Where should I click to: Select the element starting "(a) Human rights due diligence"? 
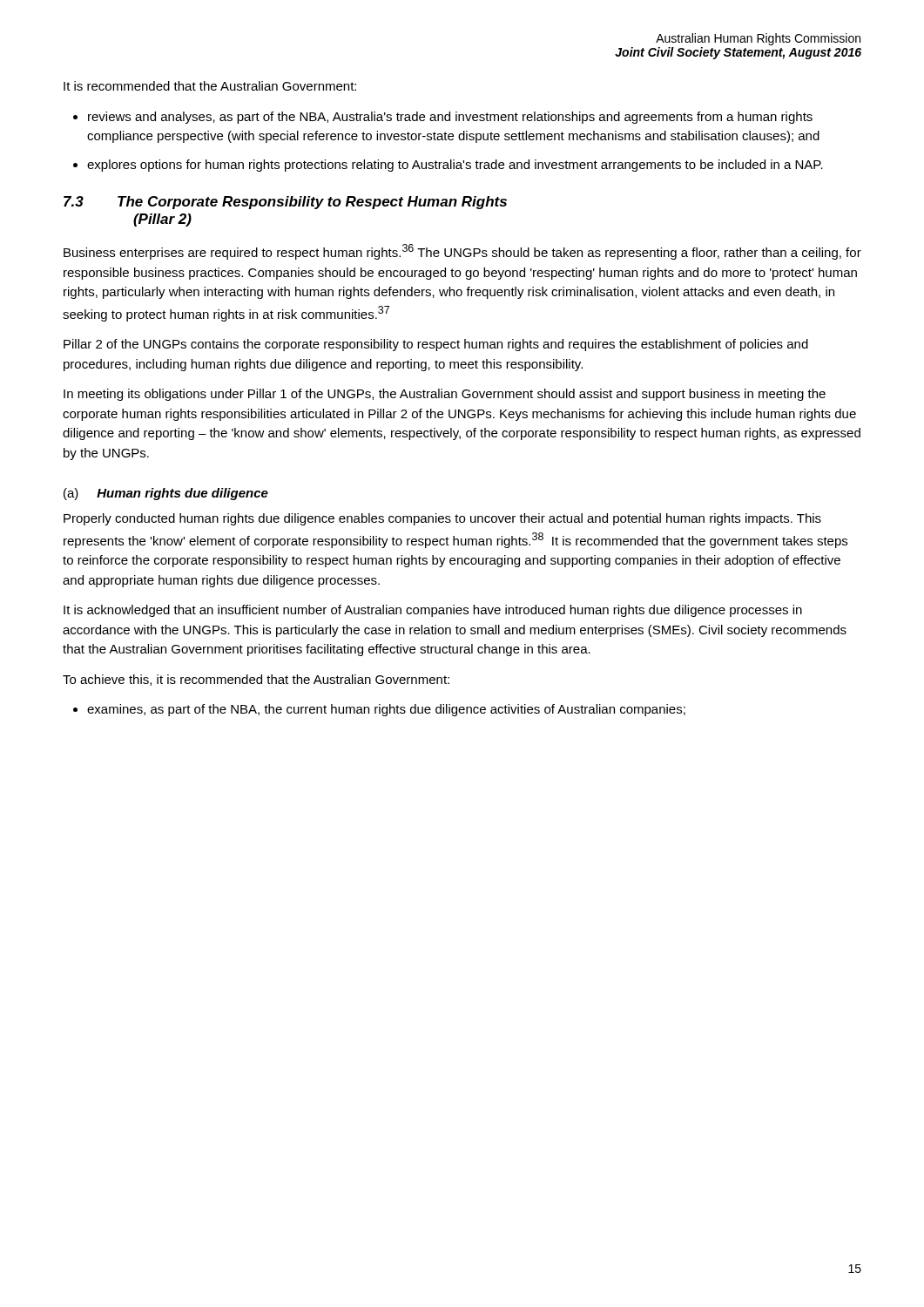click(x=165, y=493)
